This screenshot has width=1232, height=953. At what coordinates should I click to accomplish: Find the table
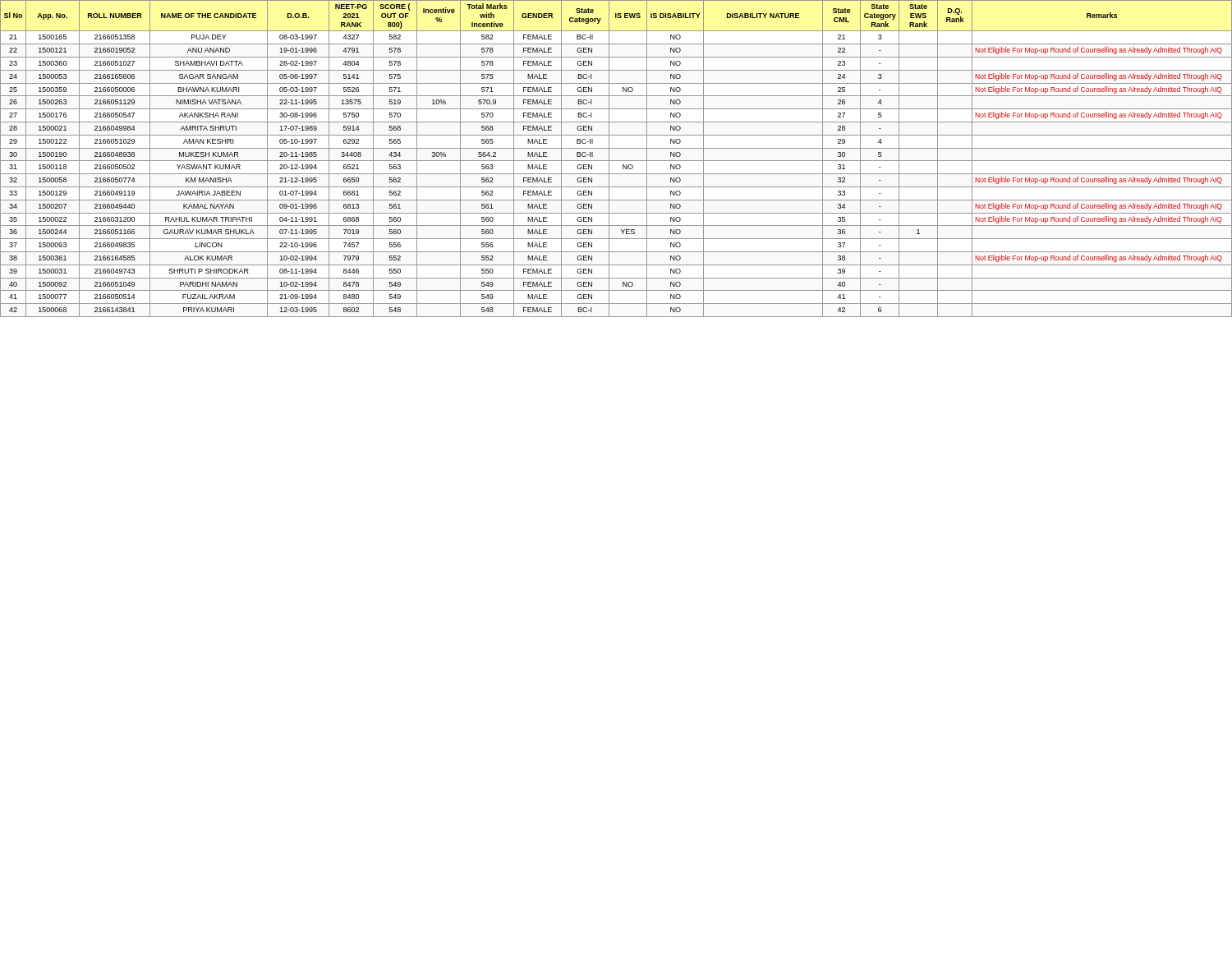(616, 476)
